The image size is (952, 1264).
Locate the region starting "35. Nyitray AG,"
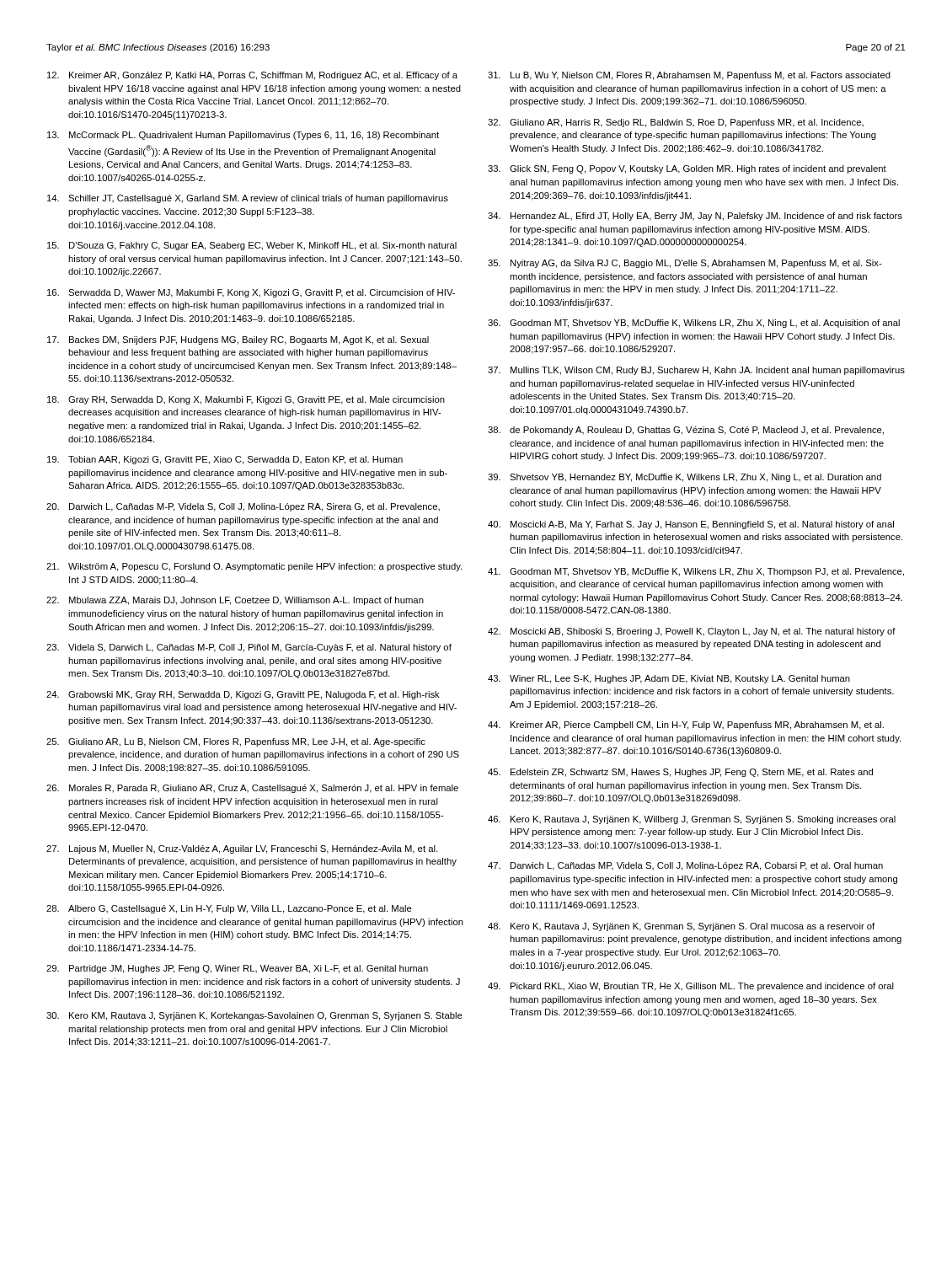coord(697,283)
